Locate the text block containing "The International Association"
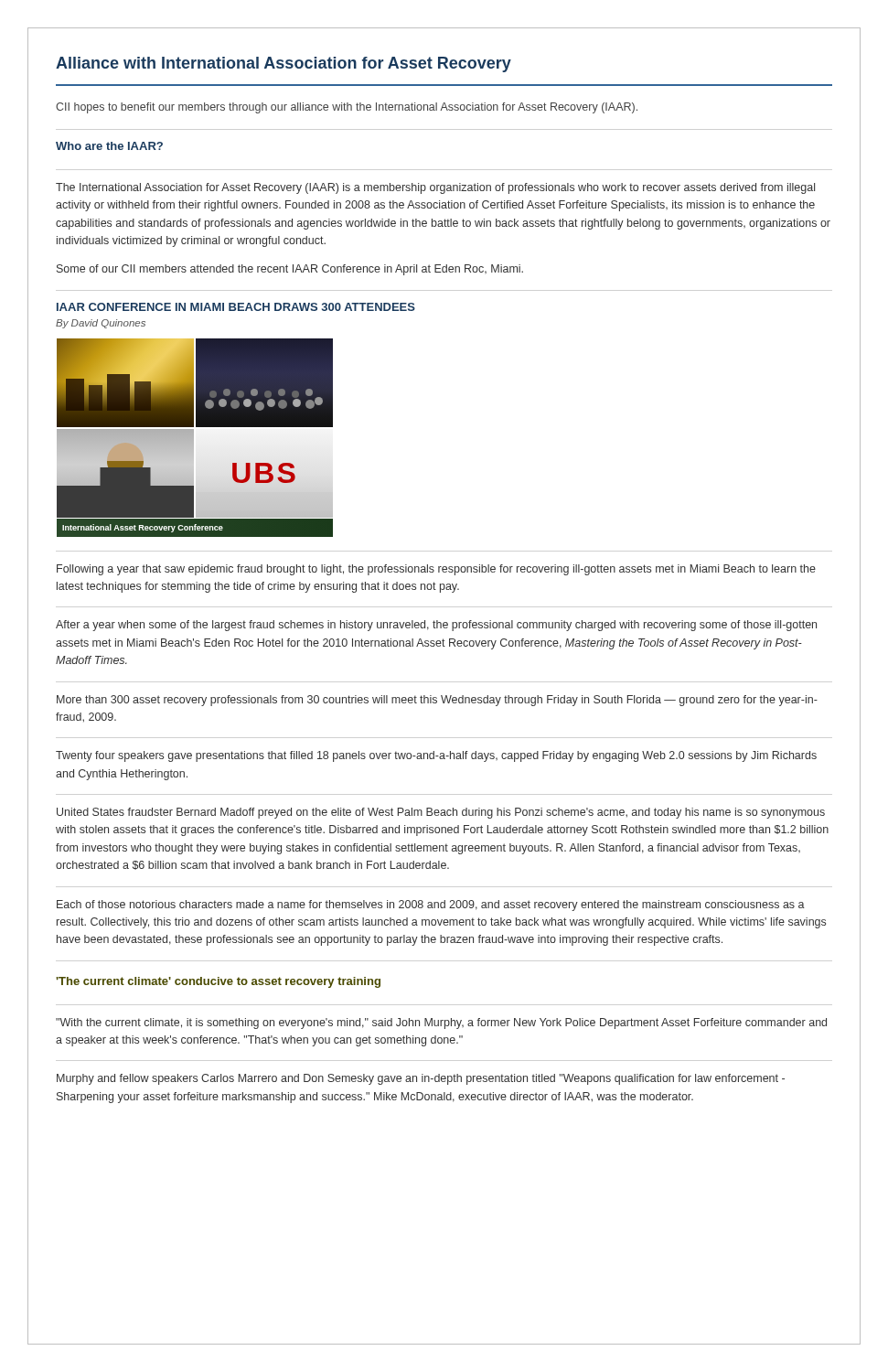This screenshot has width=888, height=1372. tap(443, 214)
